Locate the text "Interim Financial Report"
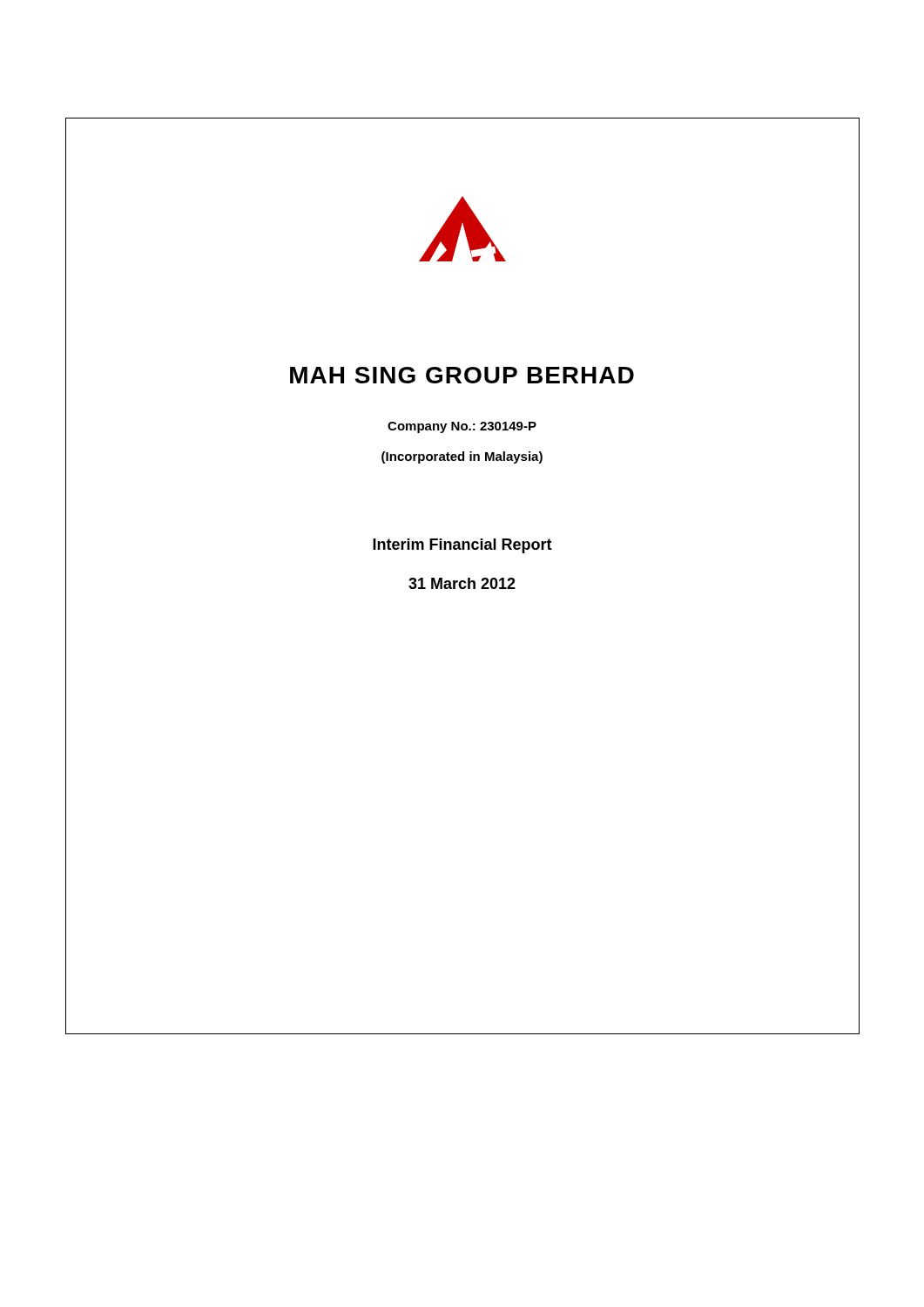The height and width of the screenshot is (1307, 924). [x=462, y=545]
